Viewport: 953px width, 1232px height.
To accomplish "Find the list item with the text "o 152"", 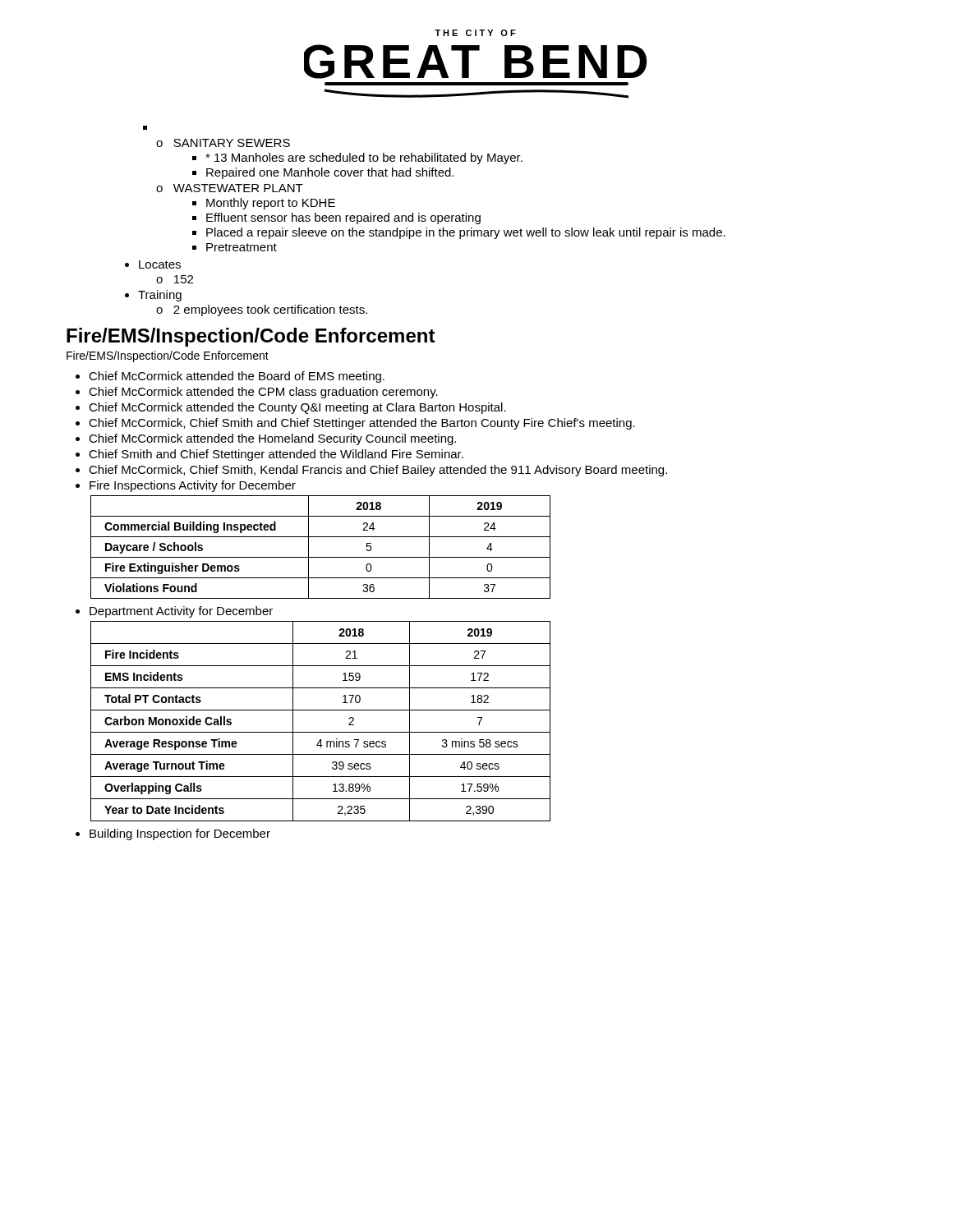I will point(175,279).
